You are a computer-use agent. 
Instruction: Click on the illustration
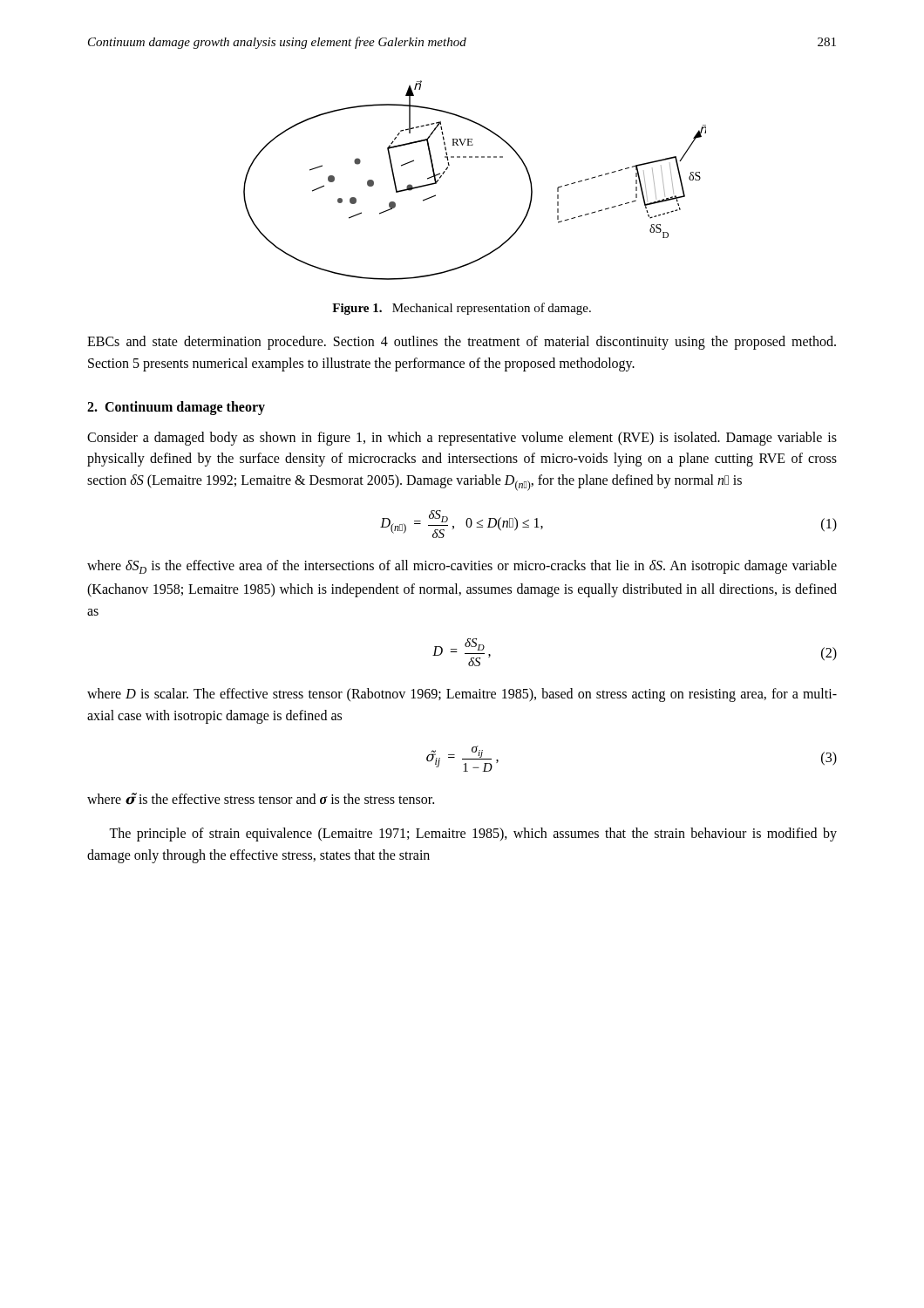462,181
